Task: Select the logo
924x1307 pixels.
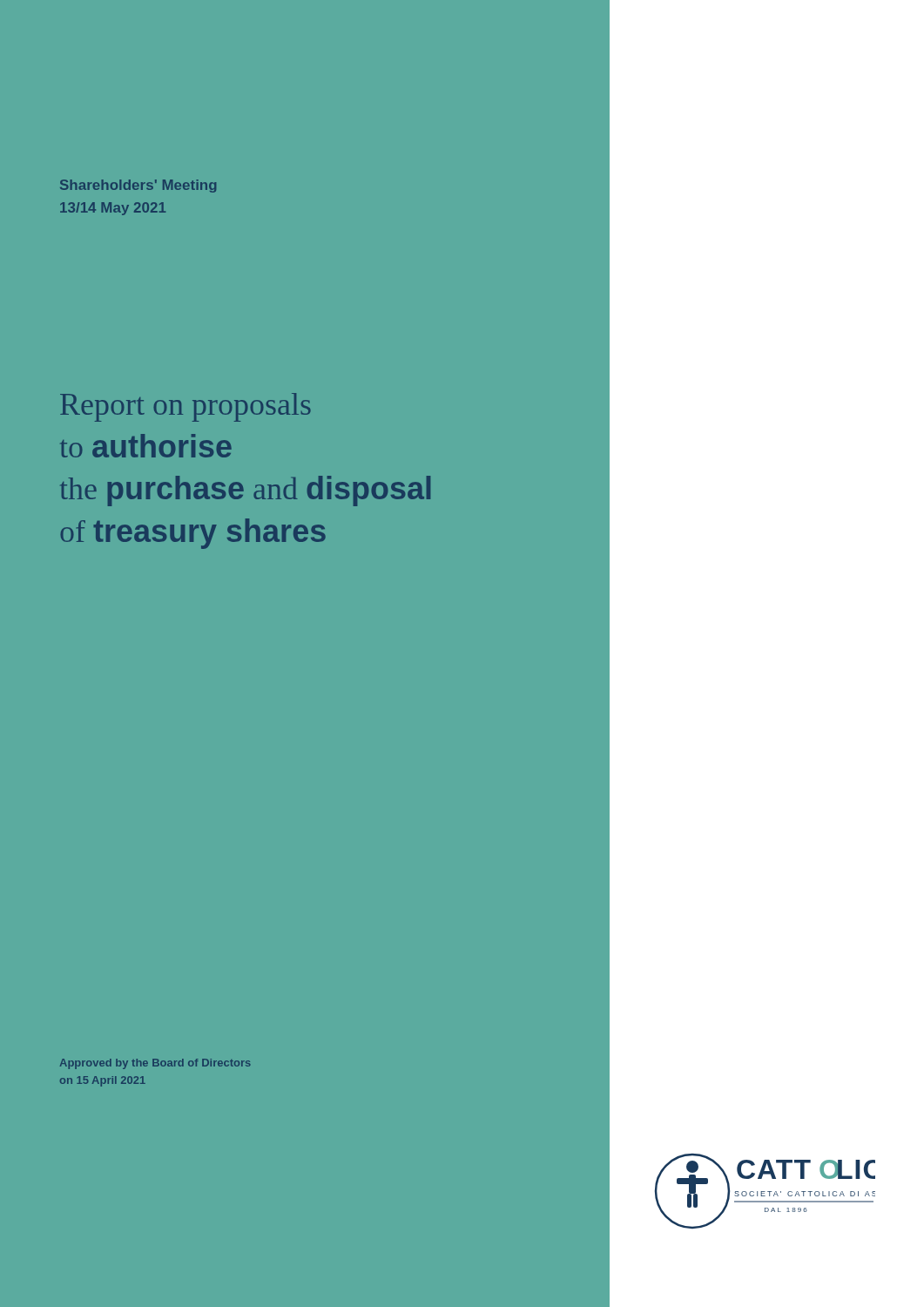Action: (x=762, y=1198)
